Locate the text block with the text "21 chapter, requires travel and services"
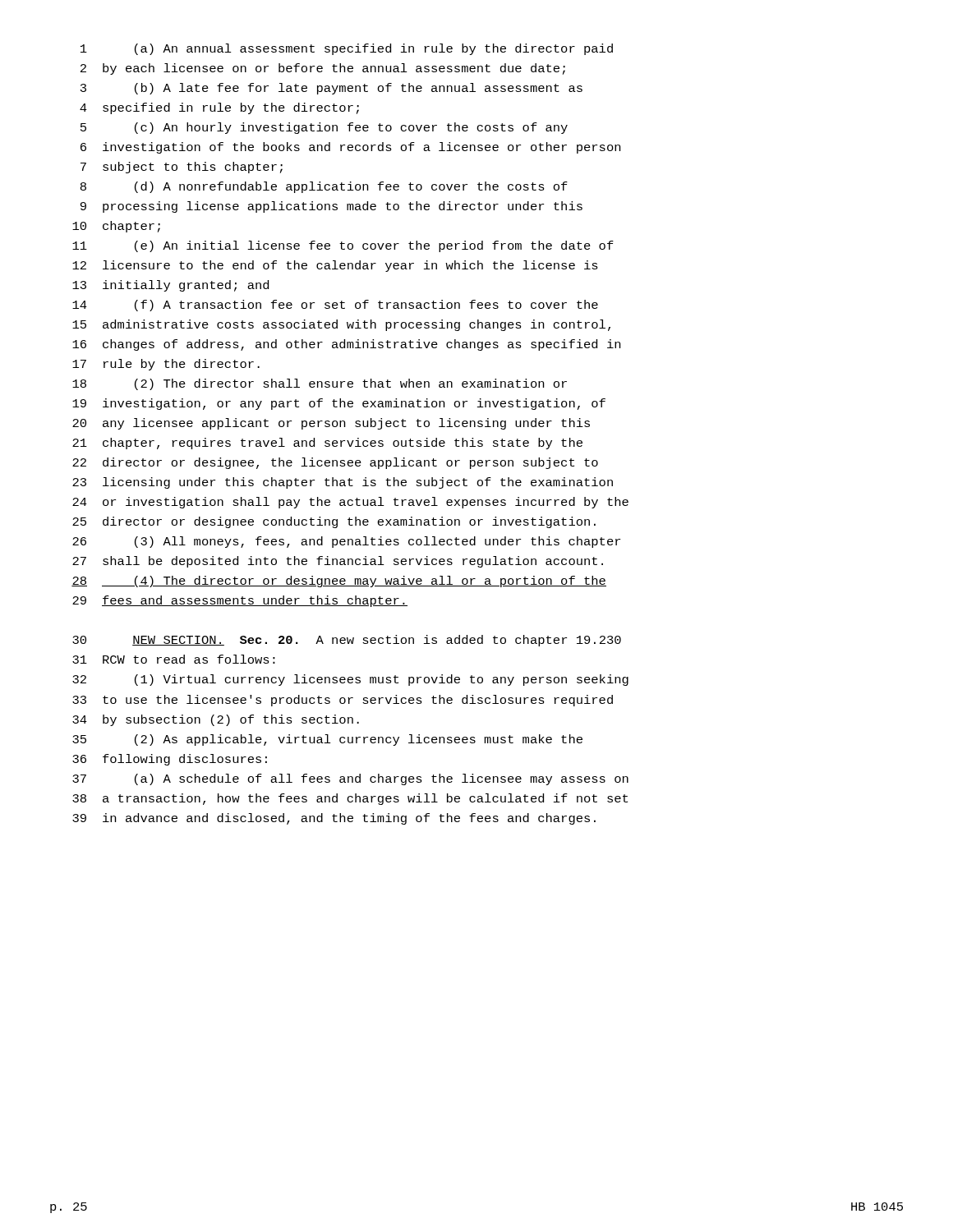Image resolution: width=953 pixels, height=1232 pixels. pos(476,444)
